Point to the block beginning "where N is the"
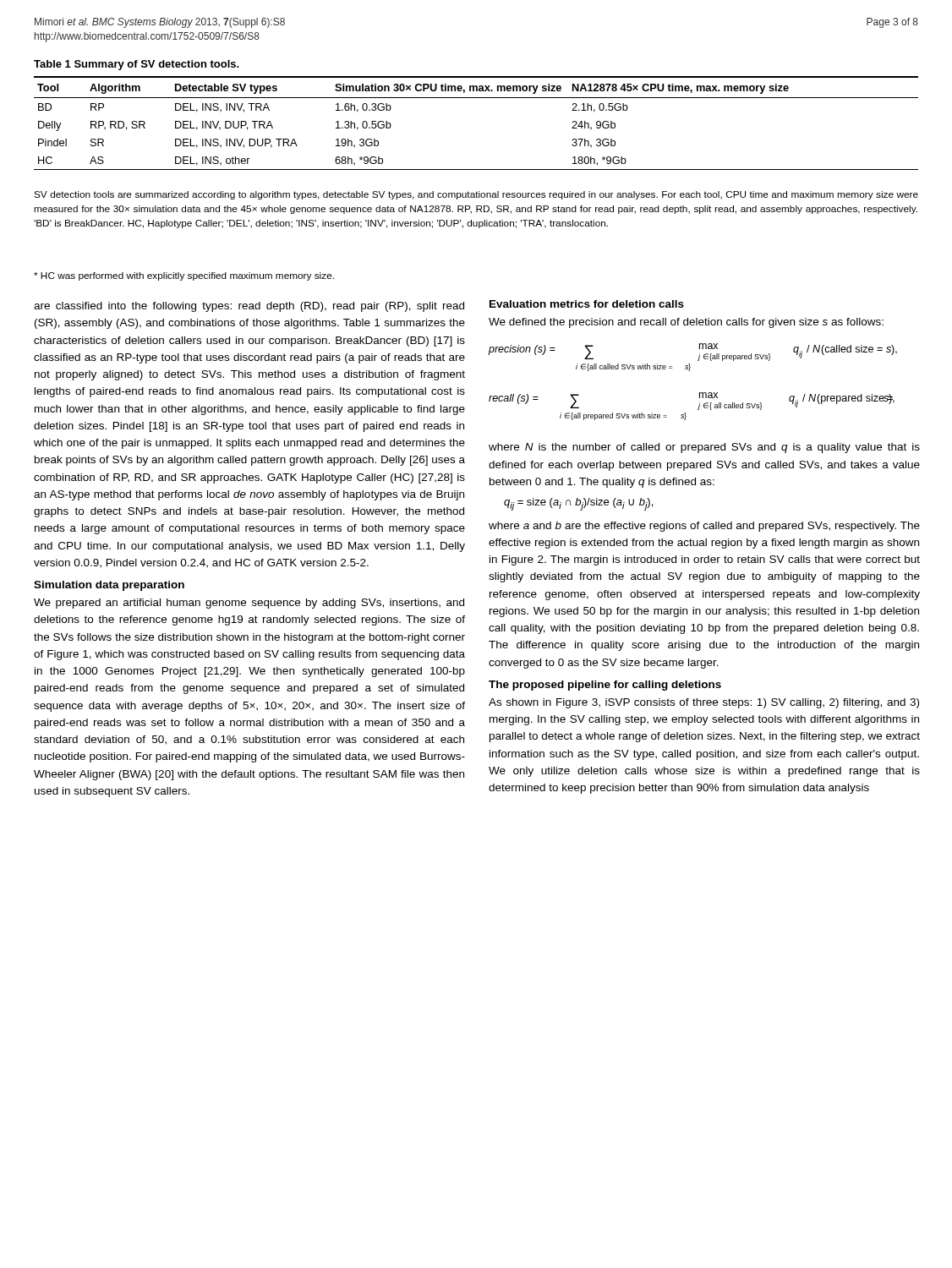The height and width of the screenshot is (1268, 952). click(x=704, y=464)
